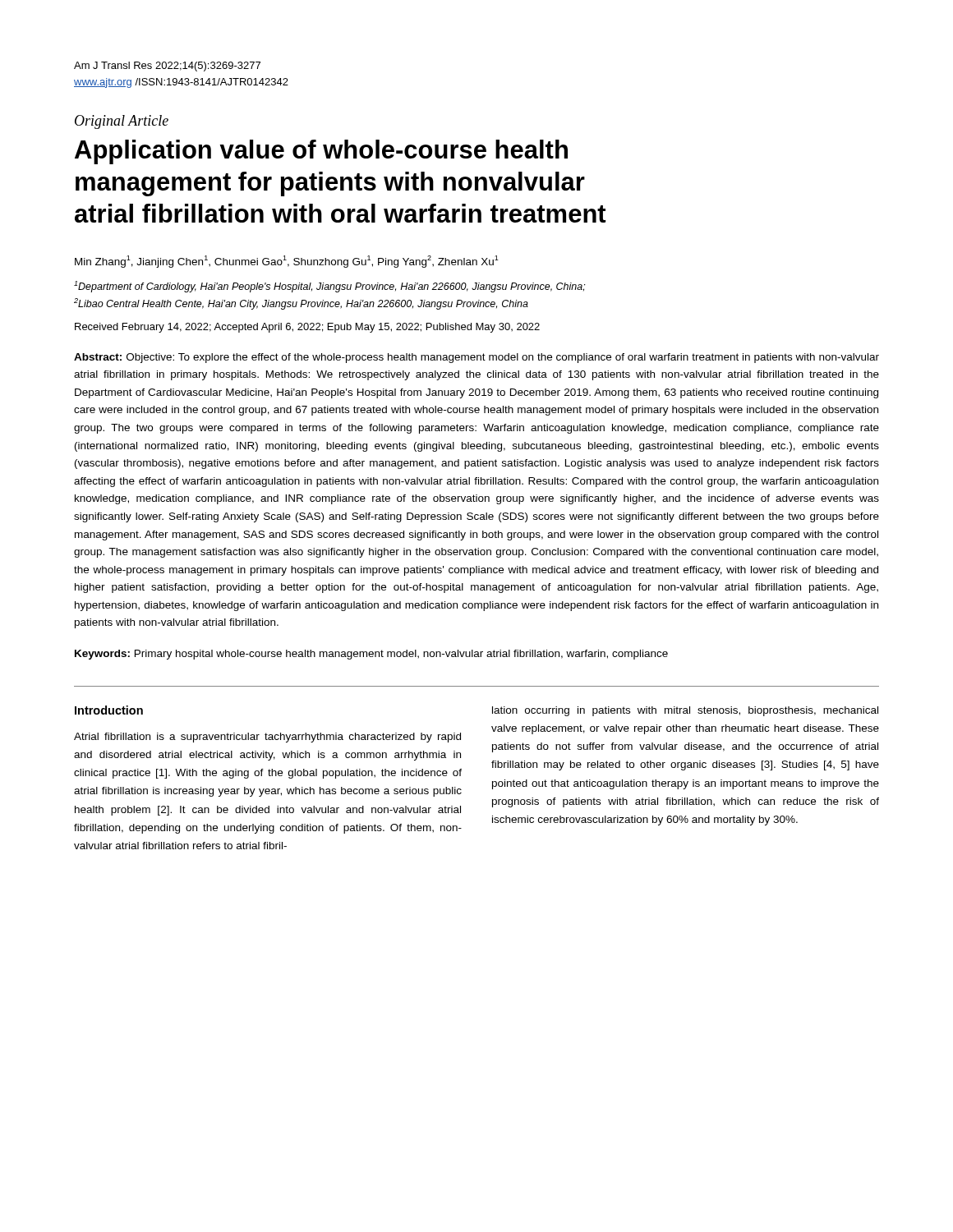Image resolution: width=953 pixels, height=1232 pixels.
Task: Navigate to the text block starting "Atrial fibrillation is"
Action: click(268, 791)
